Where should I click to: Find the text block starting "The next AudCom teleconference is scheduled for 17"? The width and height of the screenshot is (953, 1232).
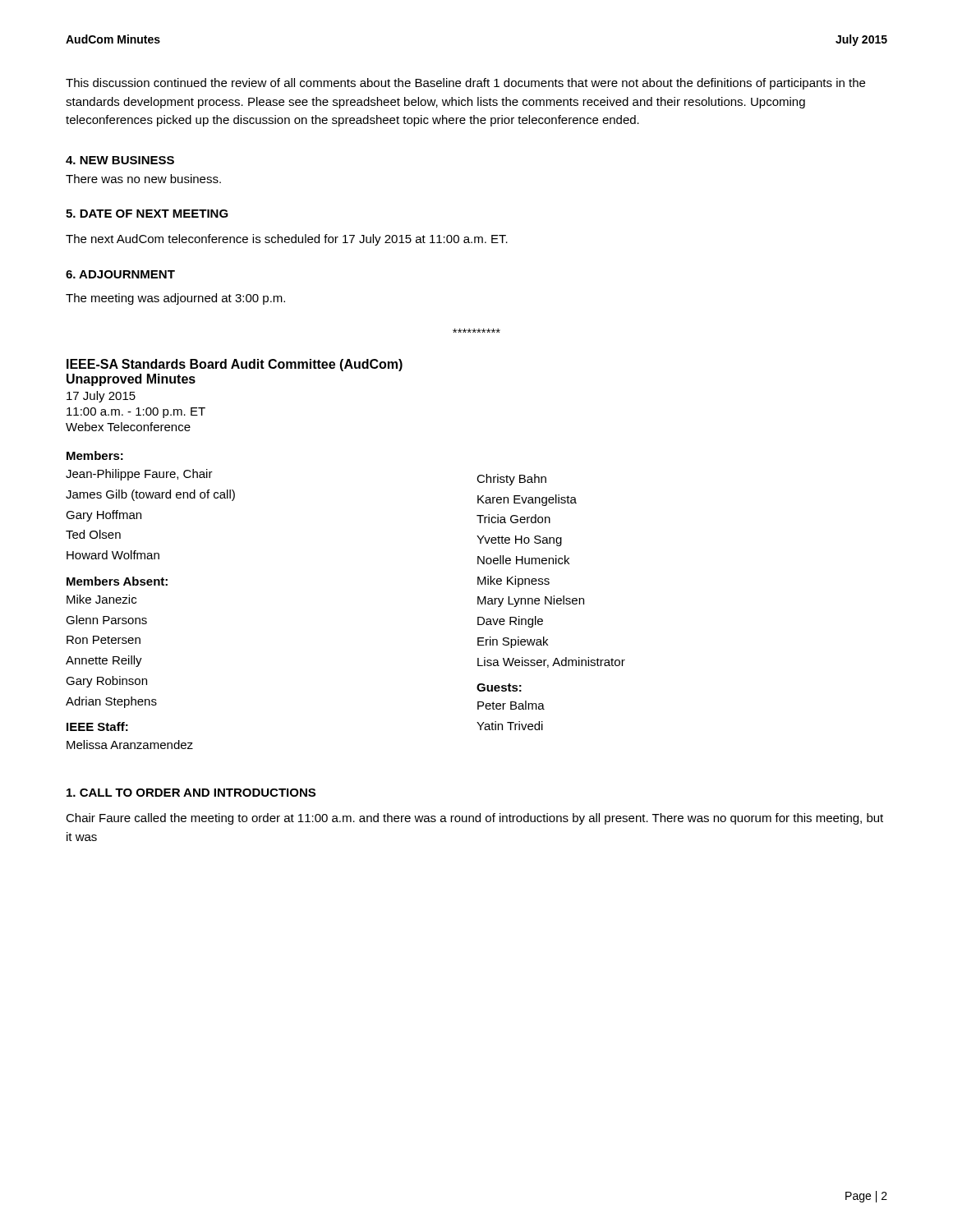tap(287, 239)
